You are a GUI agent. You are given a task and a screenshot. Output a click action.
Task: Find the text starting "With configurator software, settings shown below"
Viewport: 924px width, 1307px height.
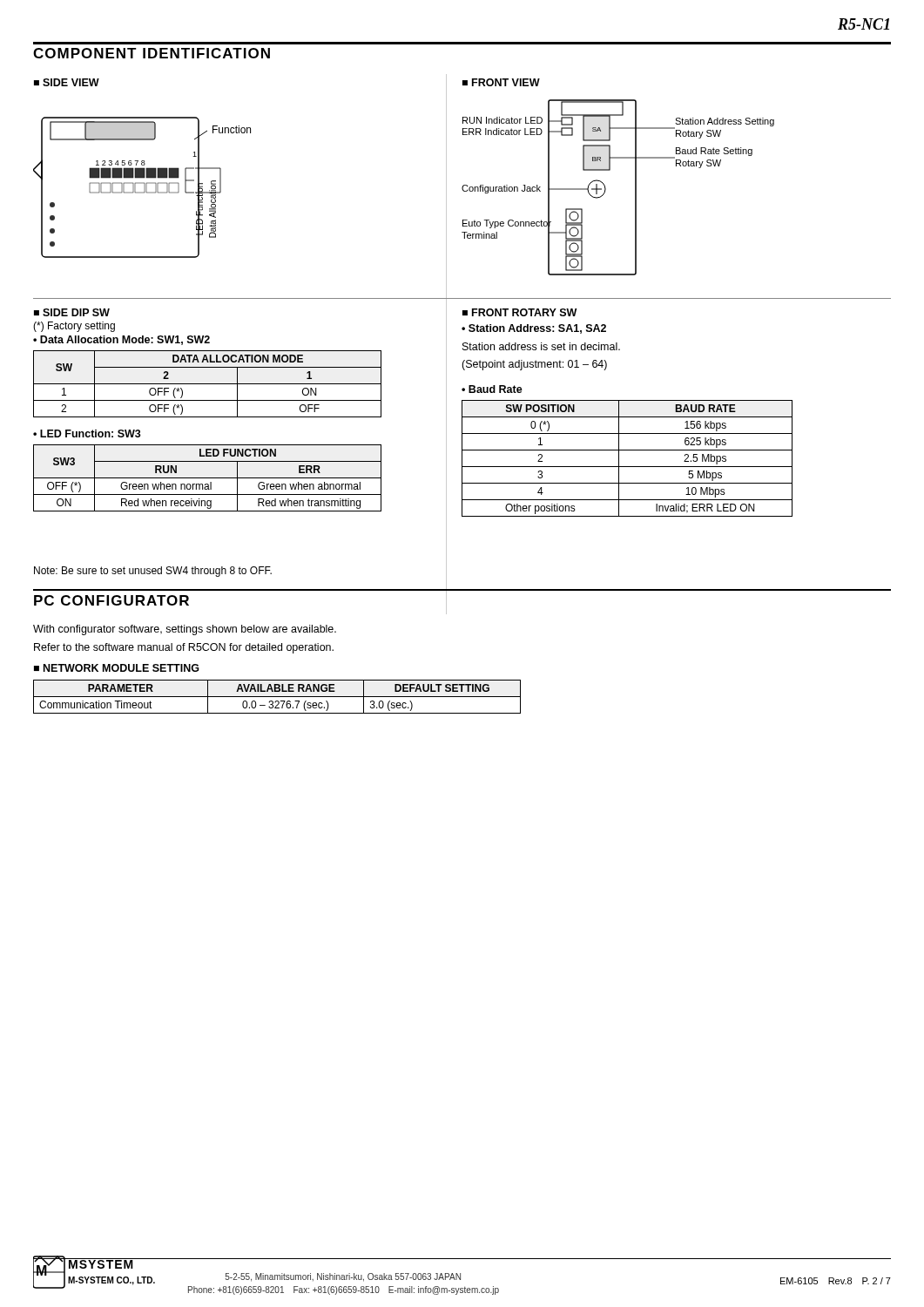point(185,638)
